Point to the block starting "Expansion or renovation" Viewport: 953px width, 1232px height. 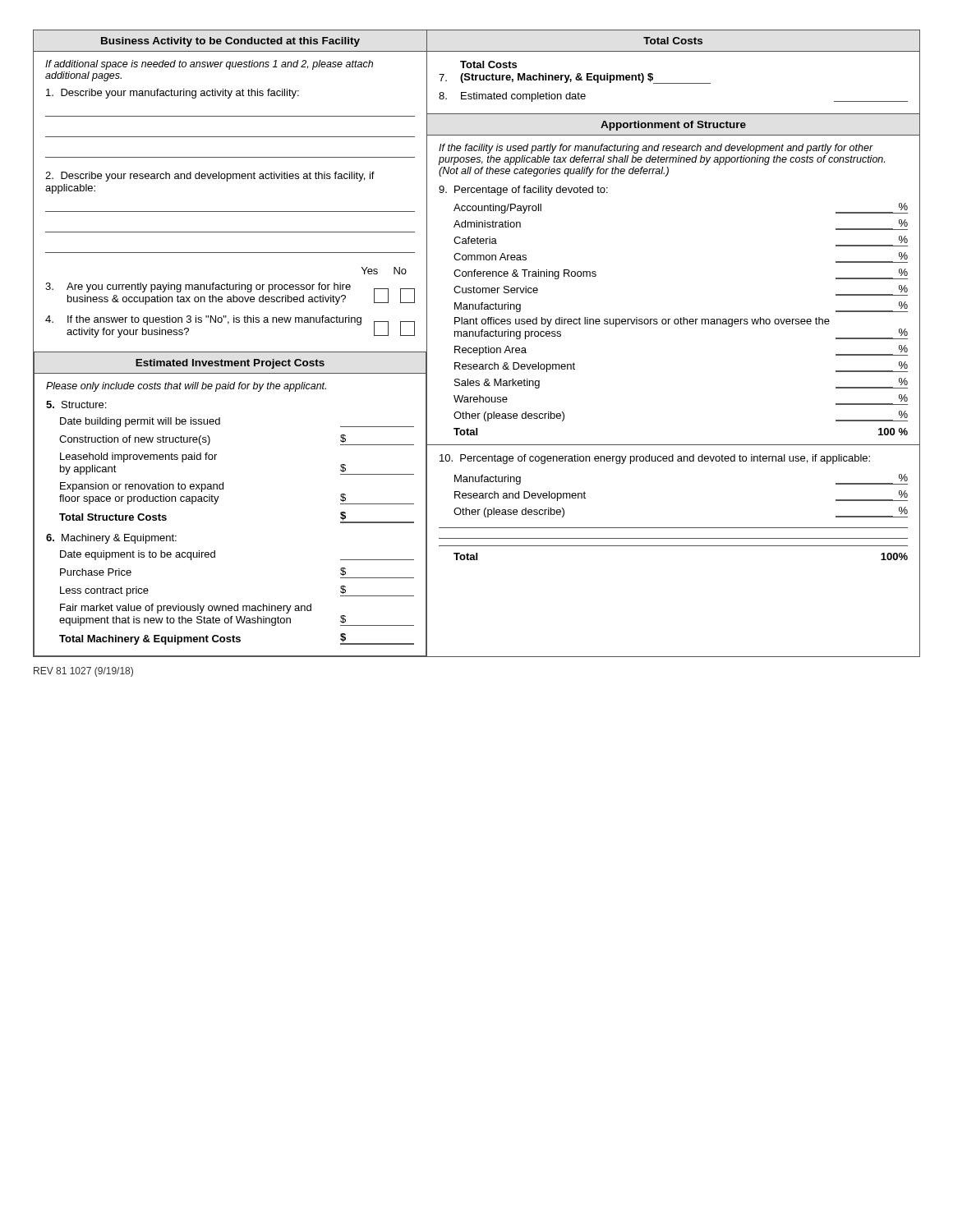tap(142, 487)
